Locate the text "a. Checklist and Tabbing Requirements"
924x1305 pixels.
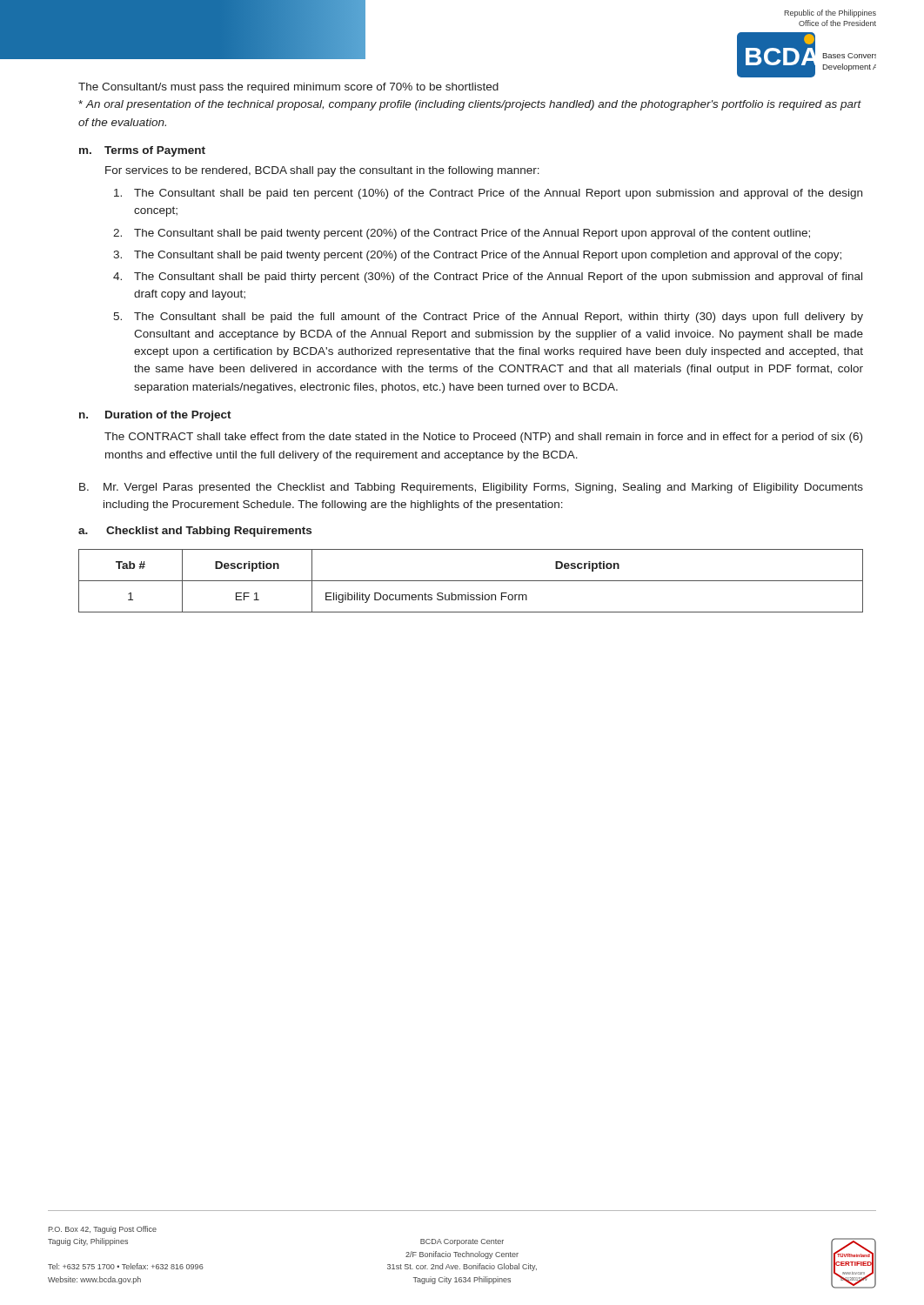click(195, 530)
